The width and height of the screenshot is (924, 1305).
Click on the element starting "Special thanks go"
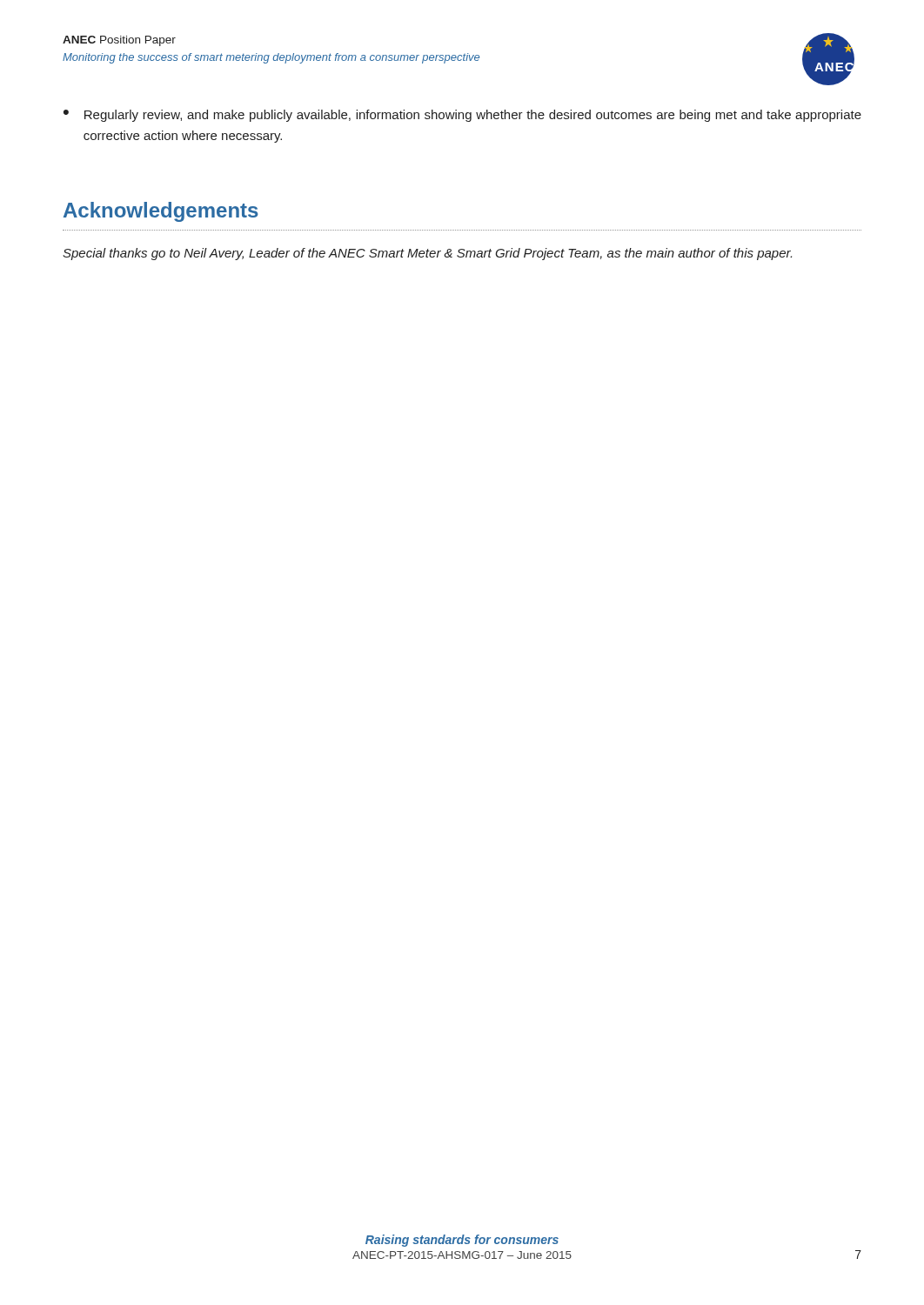(x=428, y=253)
